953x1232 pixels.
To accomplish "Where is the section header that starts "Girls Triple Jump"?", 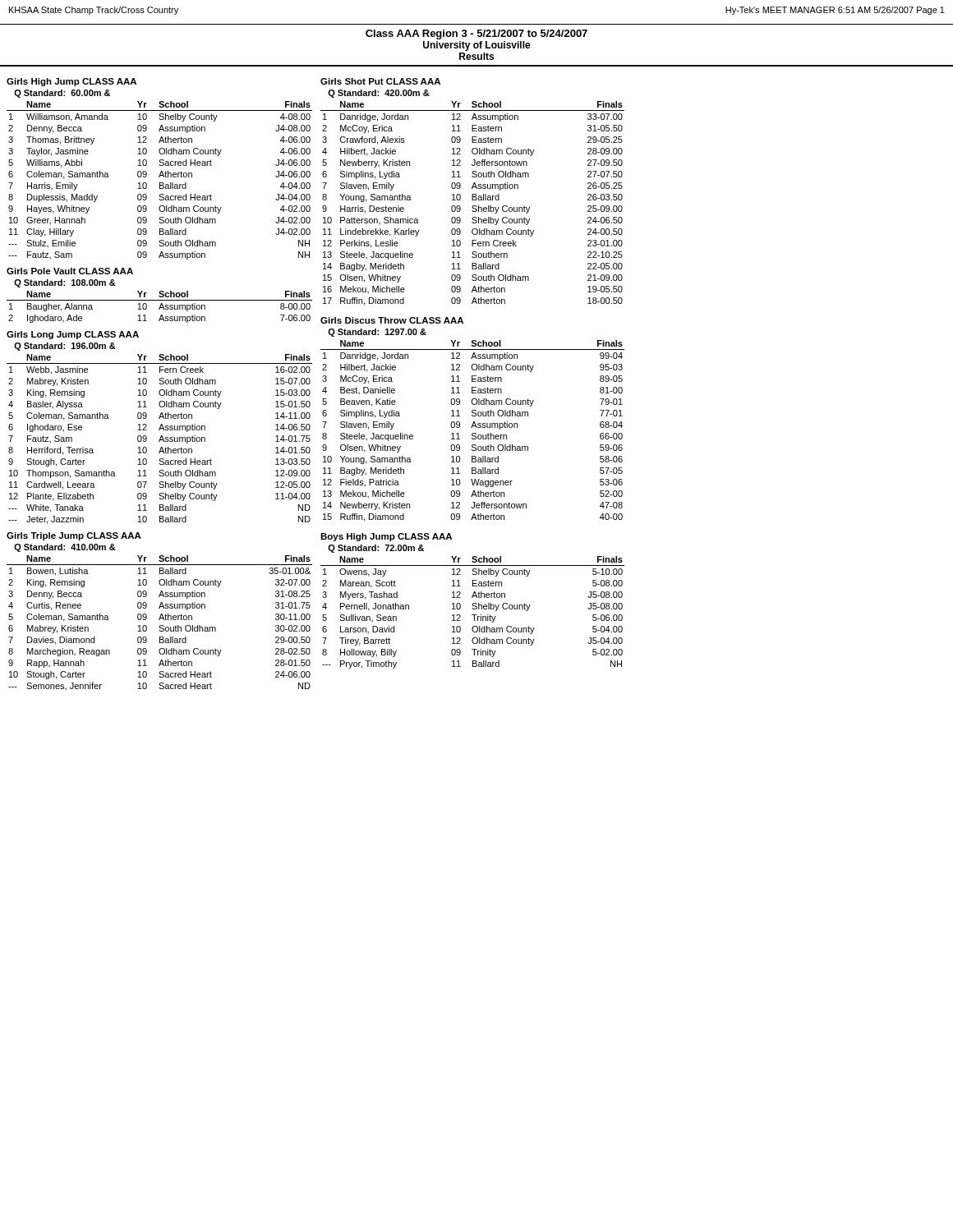I will pyautogui.click(x=74, y=536).
